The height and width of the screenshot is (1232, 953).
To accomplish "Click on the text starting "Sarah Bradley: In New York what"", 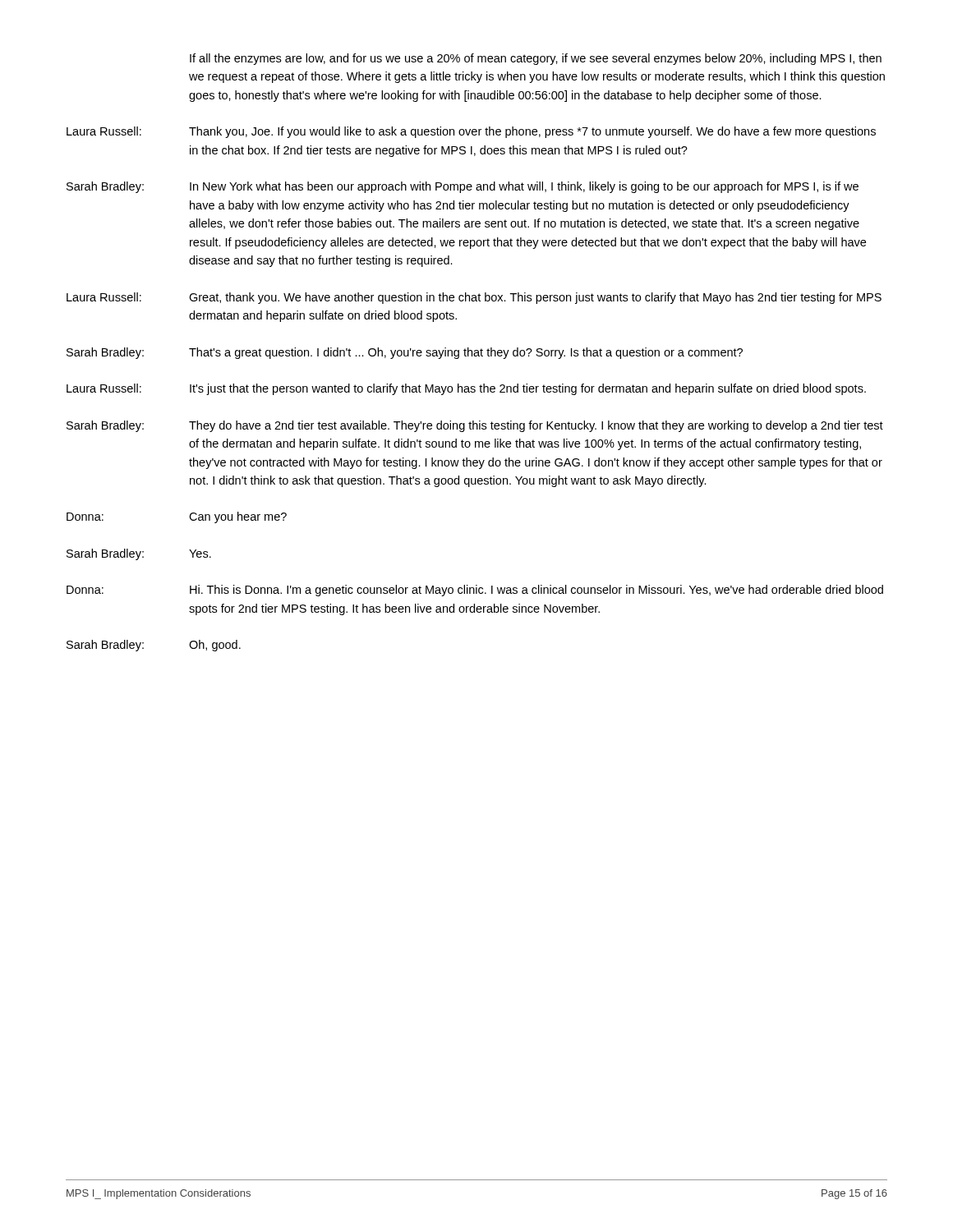I will 476,224.
